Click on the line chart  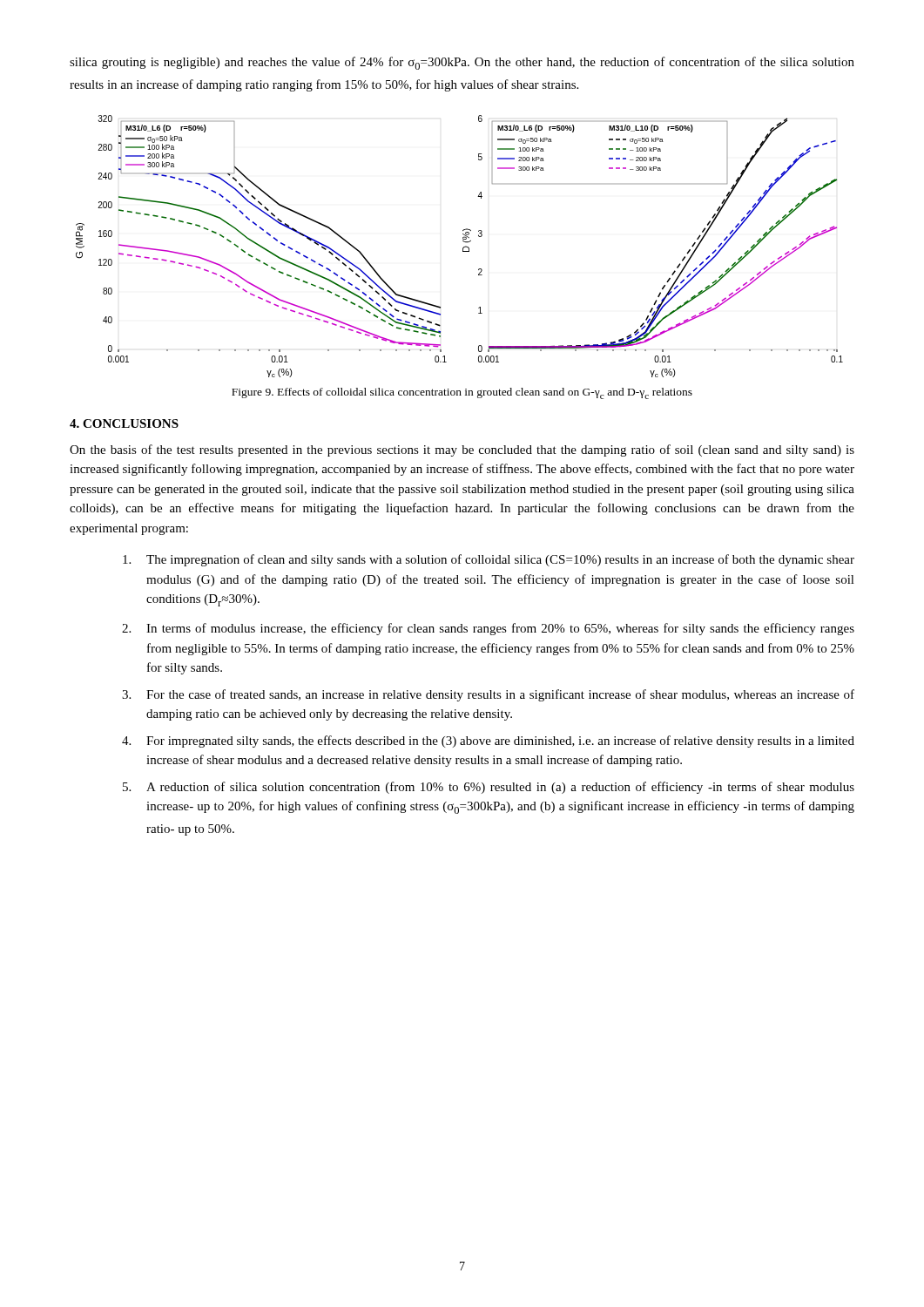tap(462, 245)
